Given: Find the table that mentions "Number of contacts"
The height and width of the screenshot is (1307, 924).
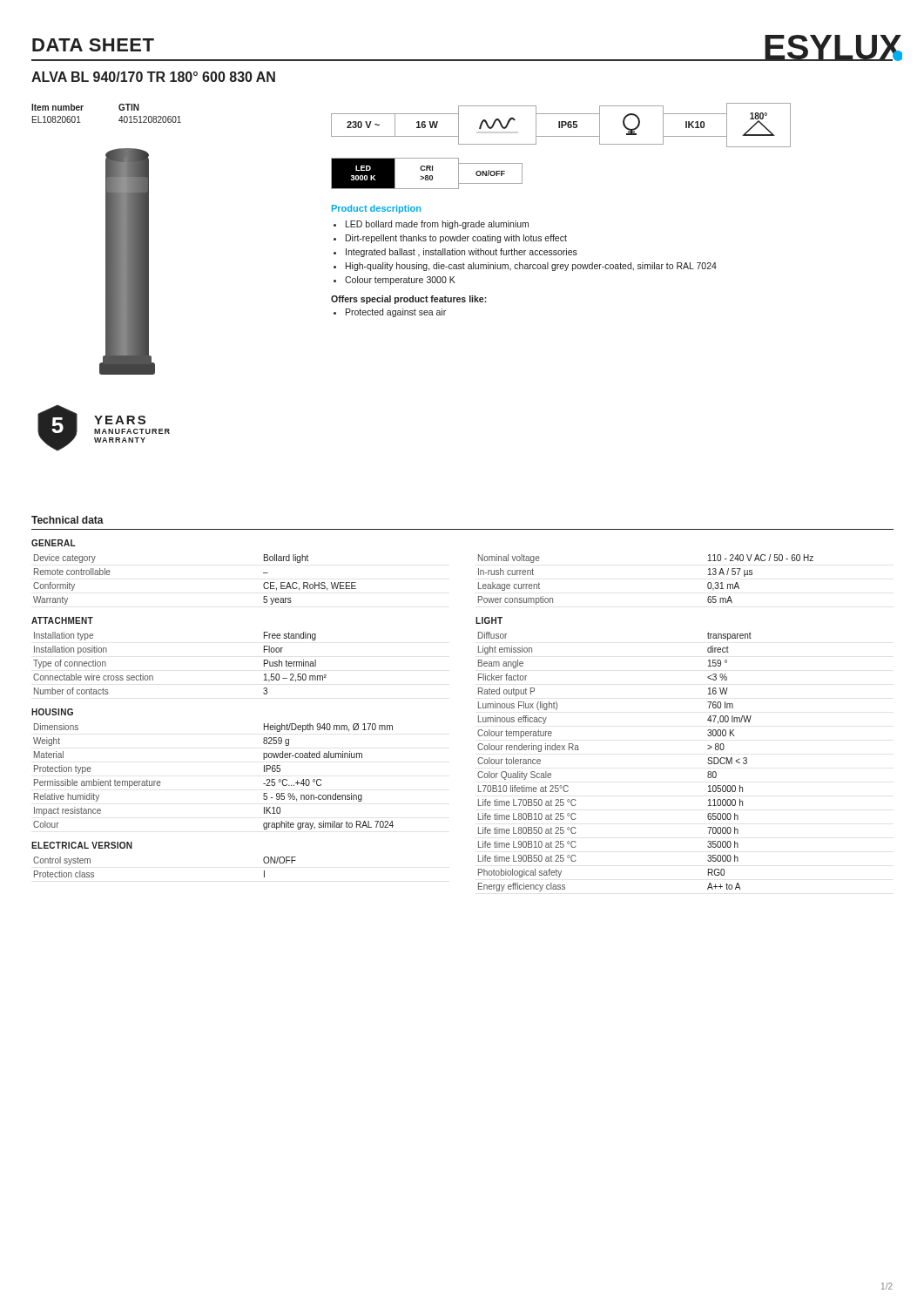Looking at the screenshot, I should pos(240,657).
